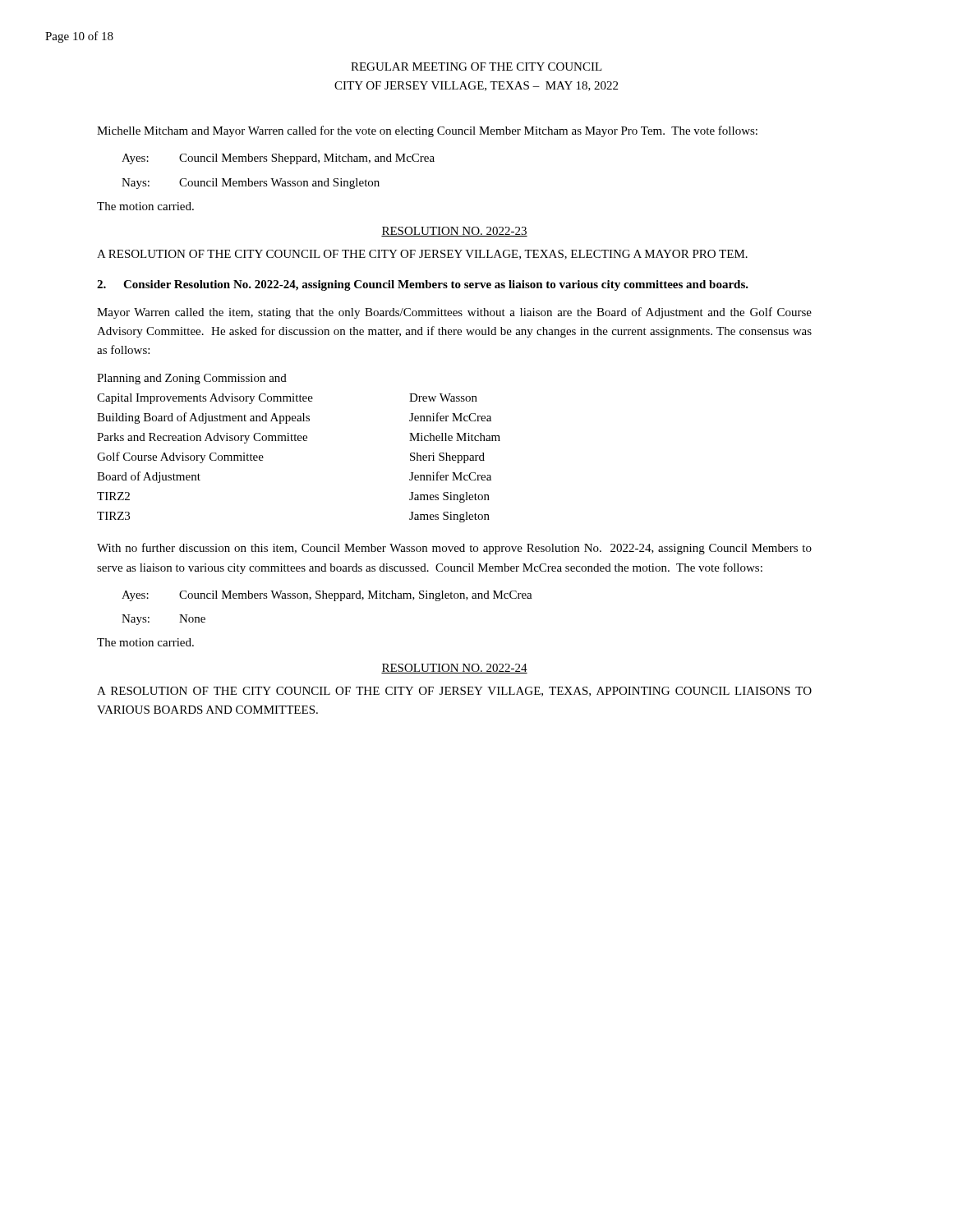Select the section header that reads "RESOLUTION NO. 2022-24"

(454, 667)
